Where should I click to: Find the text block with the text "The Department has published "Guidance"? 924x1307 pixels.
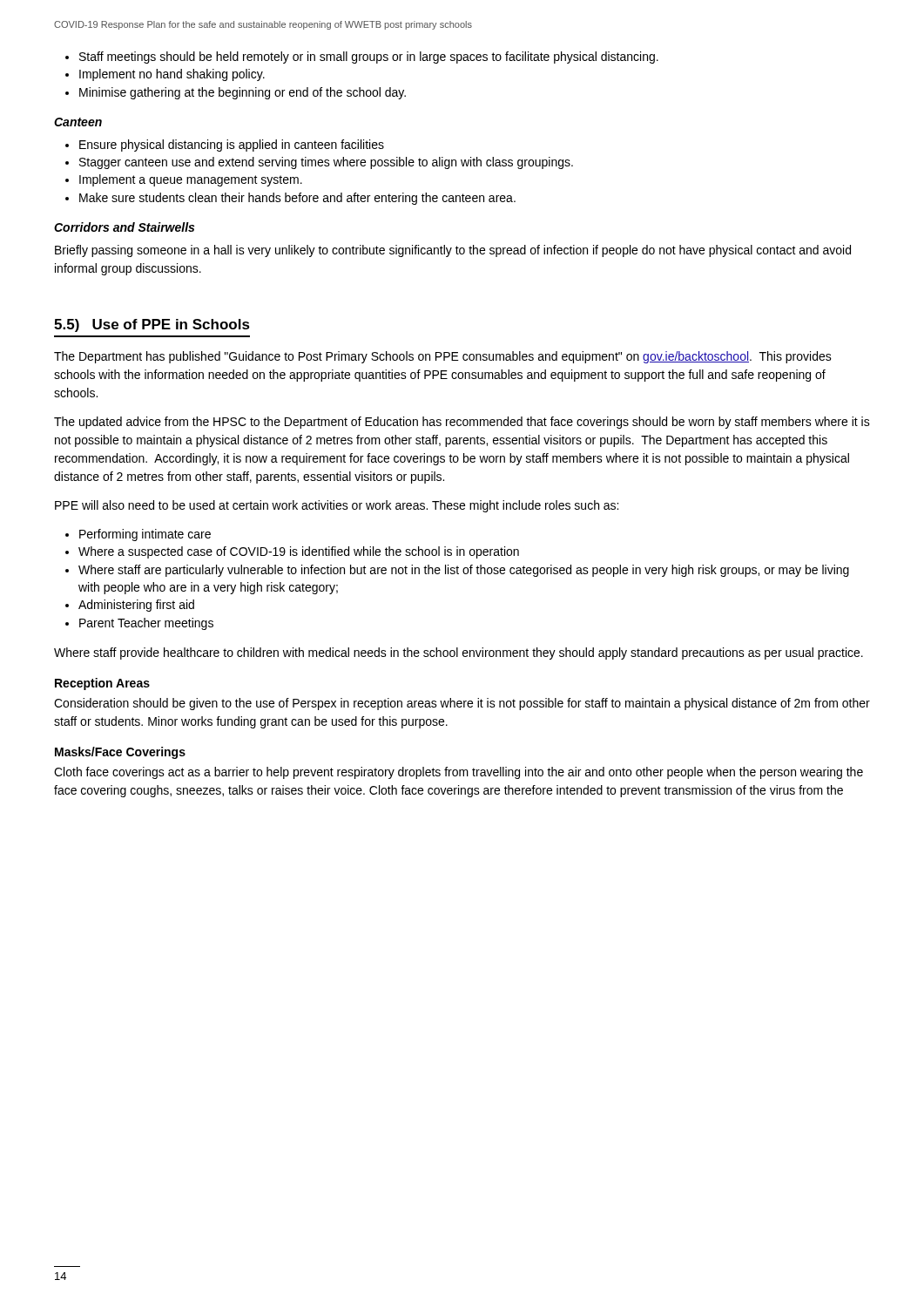(462, 375)
